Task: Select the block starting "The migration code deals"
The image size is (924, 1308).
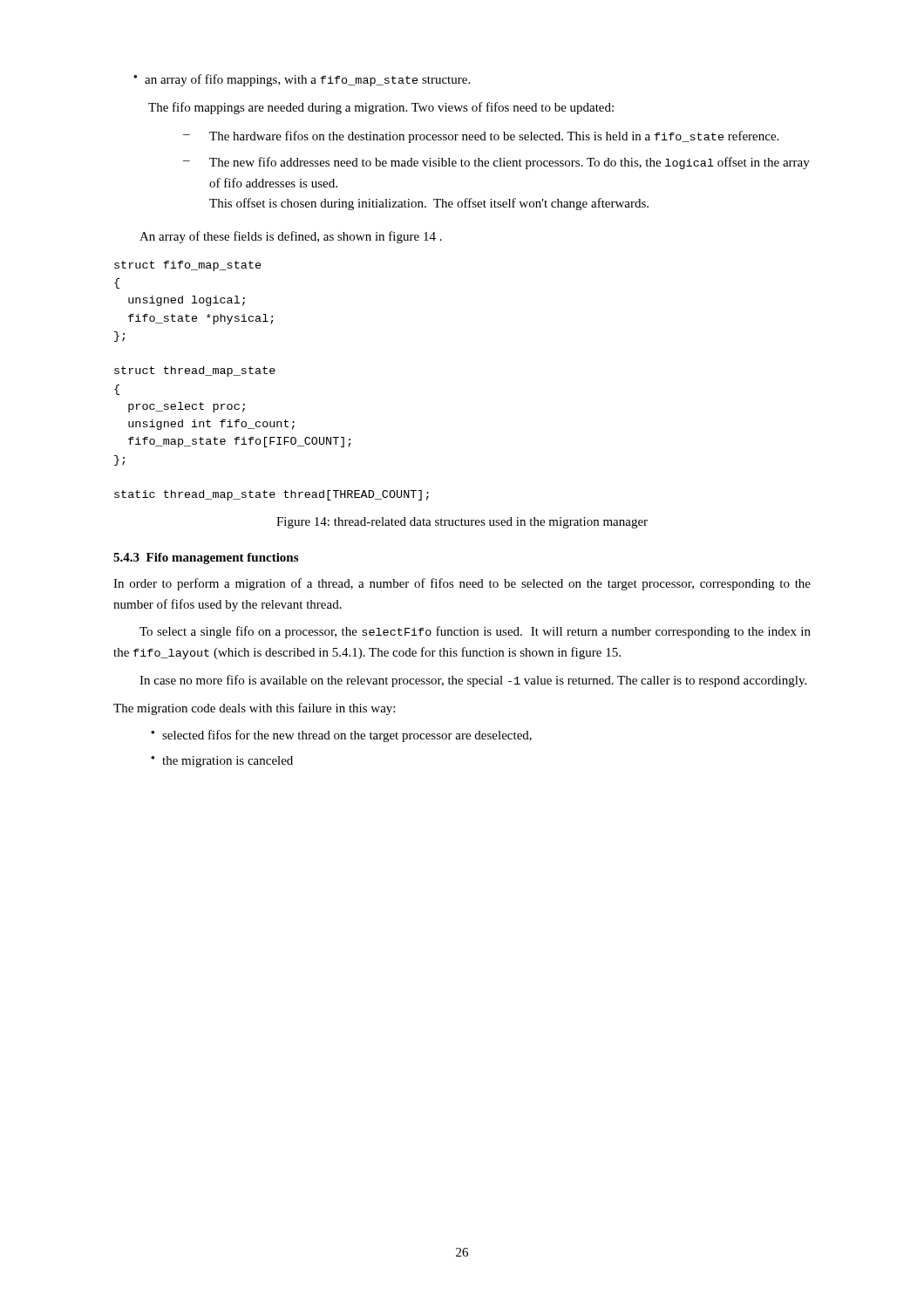Action: point(255,708)
